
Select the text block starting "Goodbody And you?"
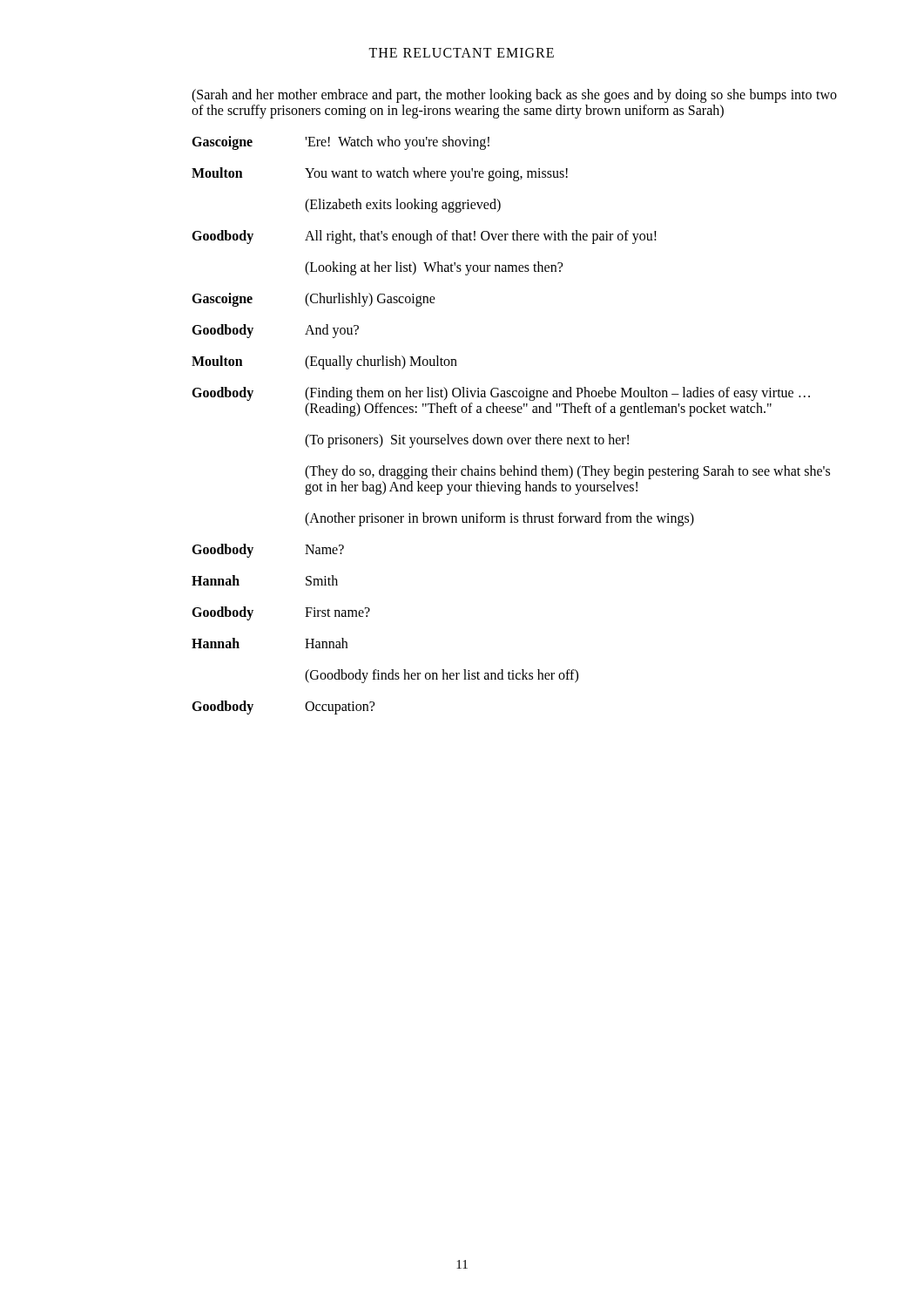(223, 331)
